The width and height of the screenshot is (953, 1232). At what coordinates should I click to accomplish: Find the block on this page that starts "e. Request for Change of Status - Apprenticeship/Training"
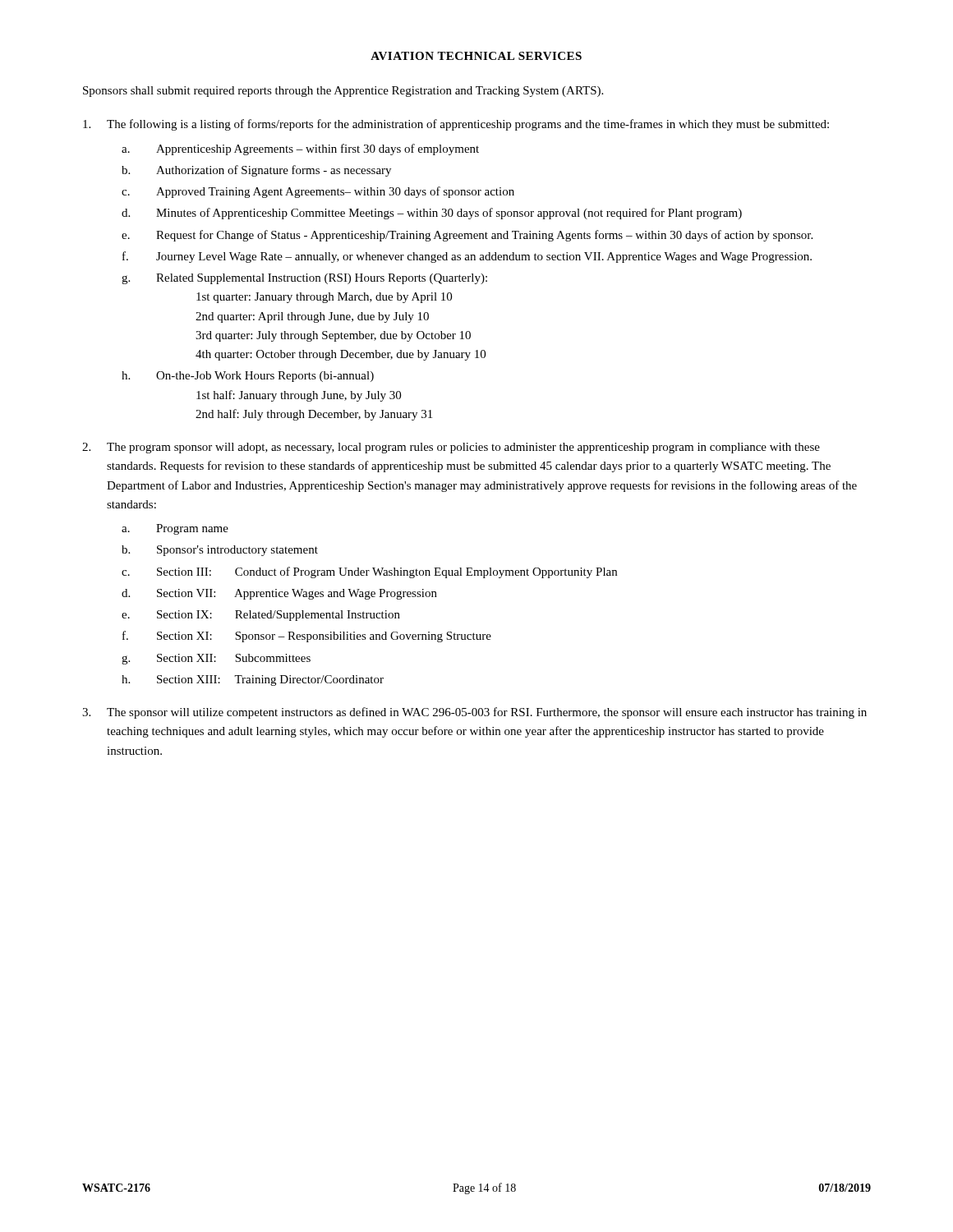[460, 235]
